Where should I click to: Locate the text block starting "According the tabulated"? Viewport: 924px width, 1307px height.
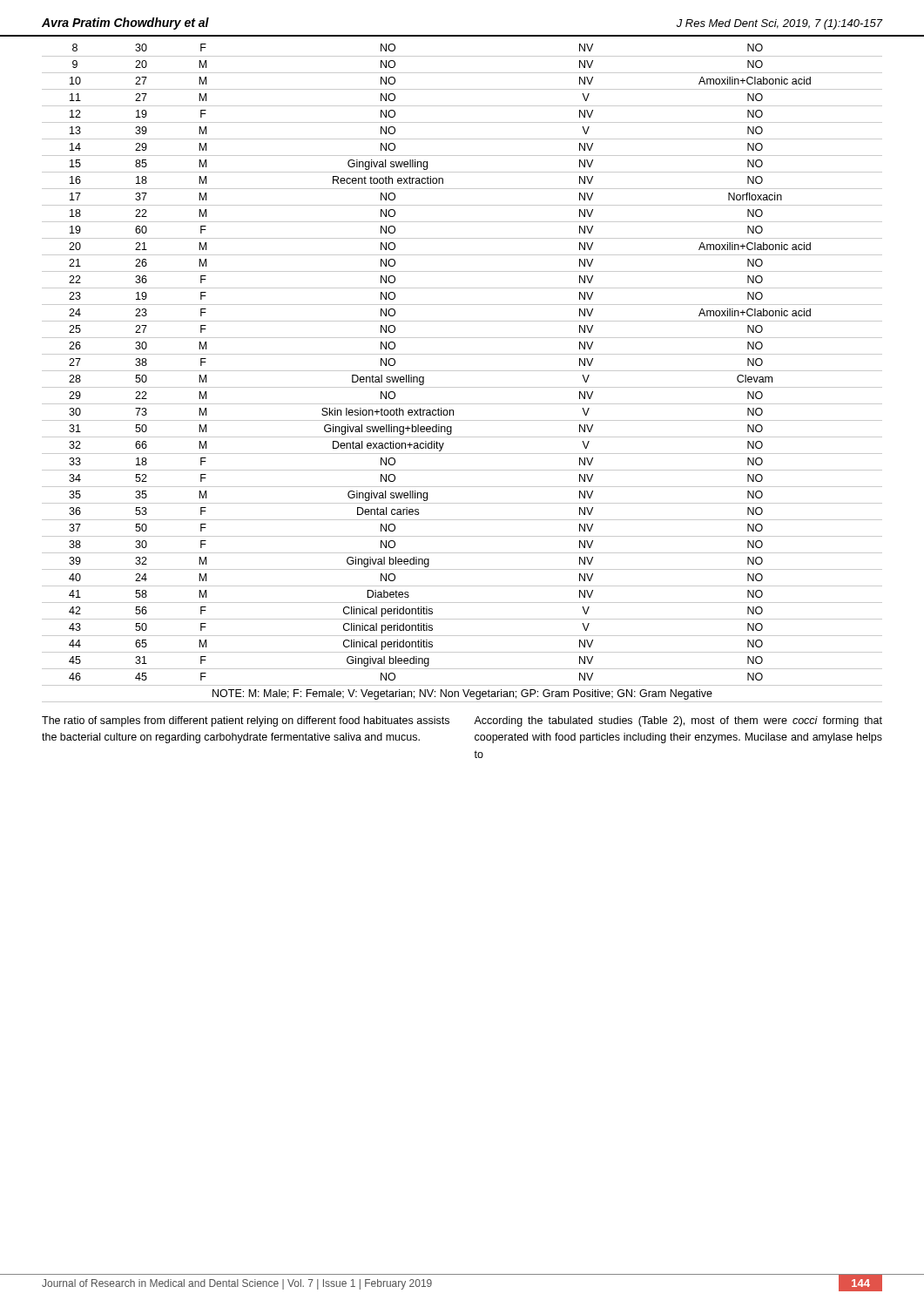[678, 737]
